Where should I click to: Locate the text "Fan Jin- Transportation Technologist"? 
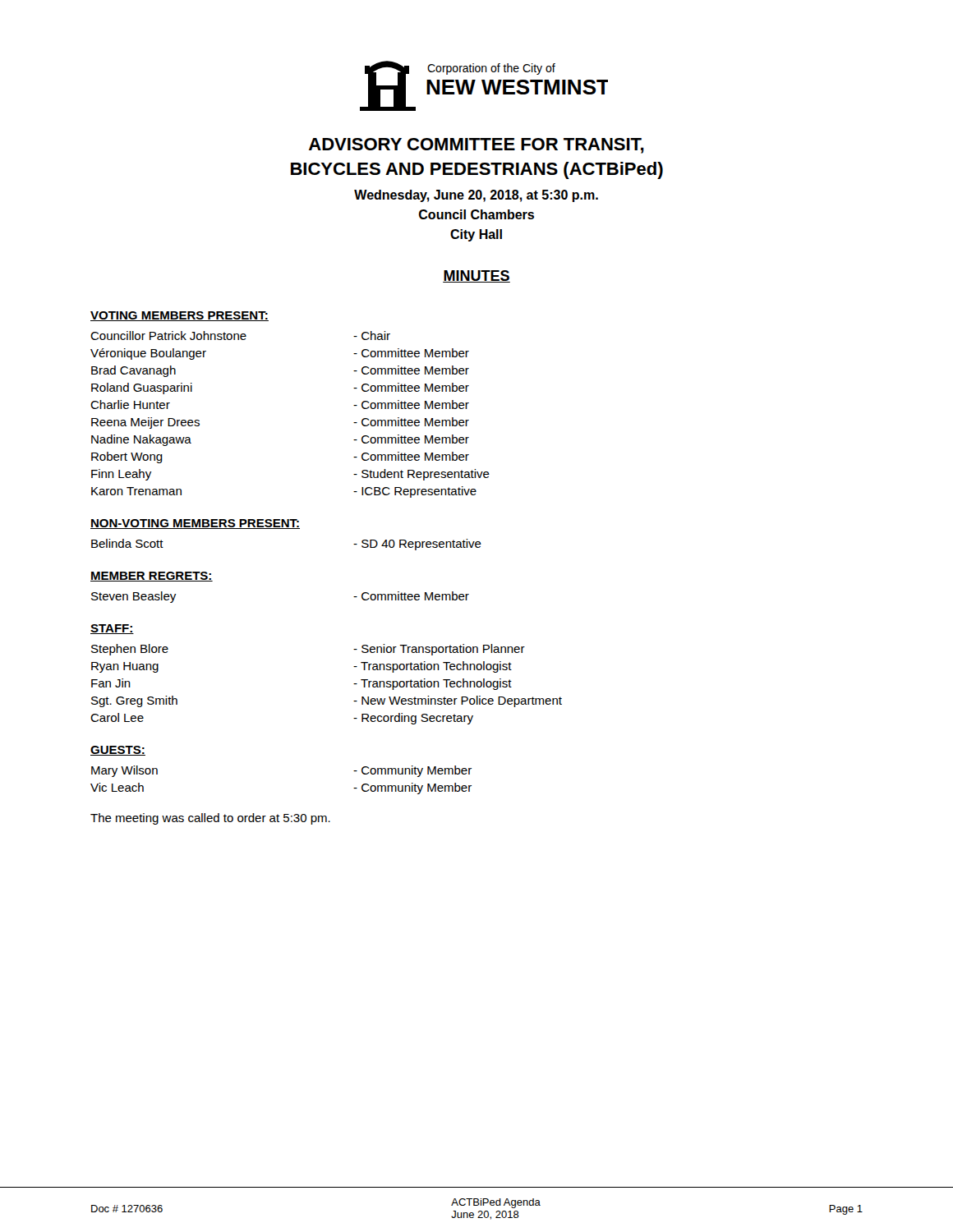pyautogui.click(x=476, y=683)
